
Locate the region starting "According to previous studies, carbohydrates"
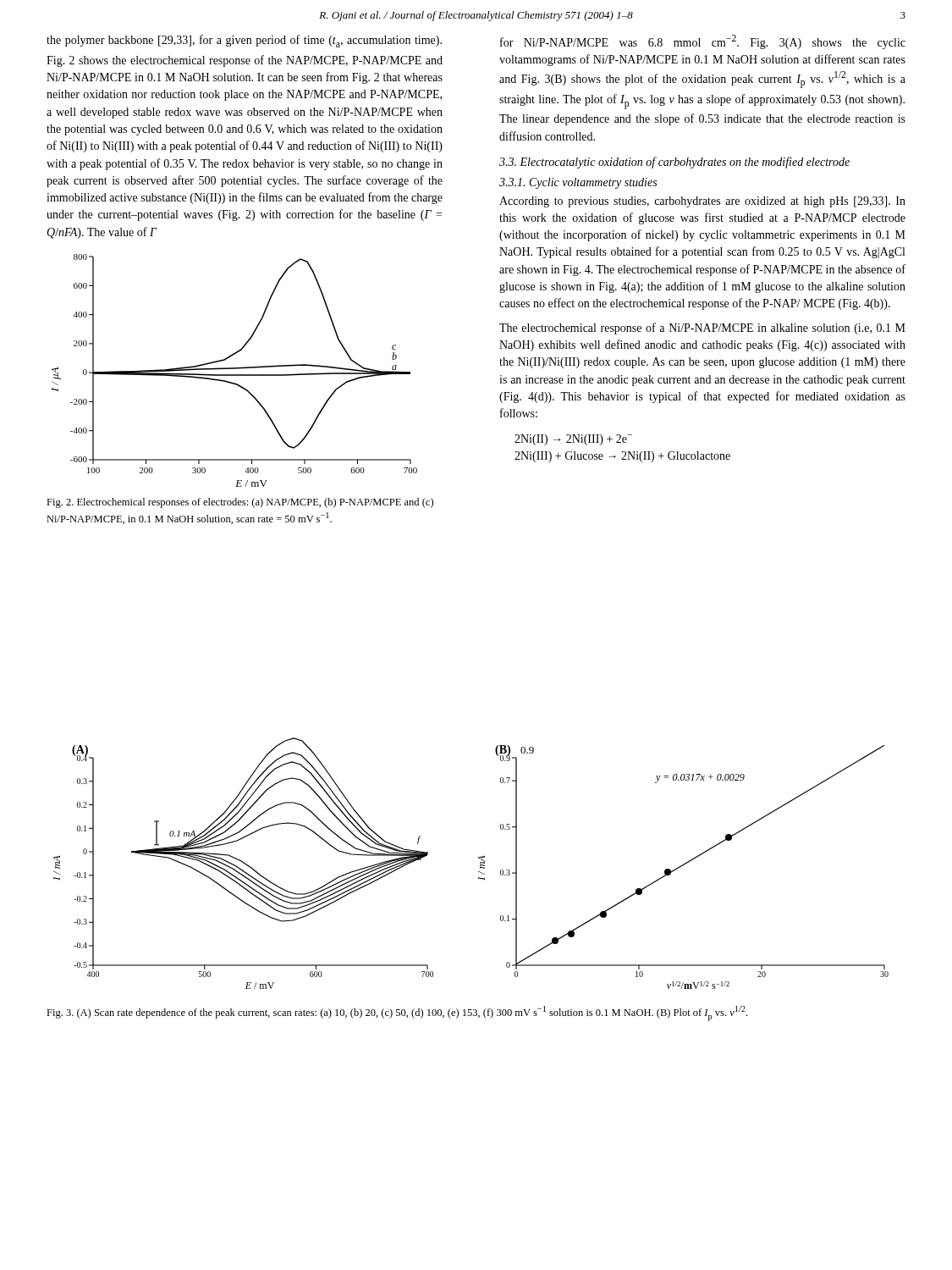[702, 308]
